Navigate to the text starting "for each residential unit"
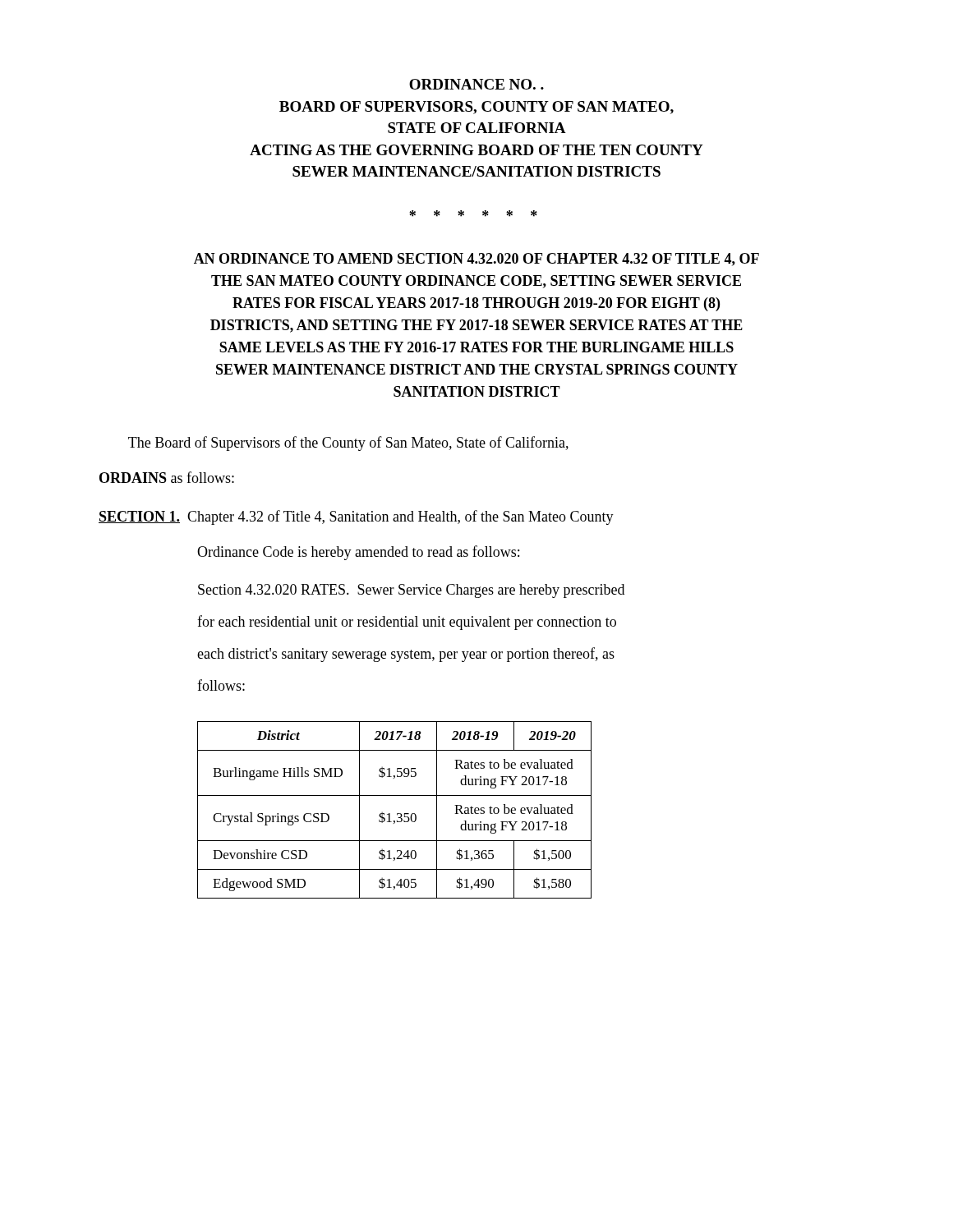 (407, 622)
